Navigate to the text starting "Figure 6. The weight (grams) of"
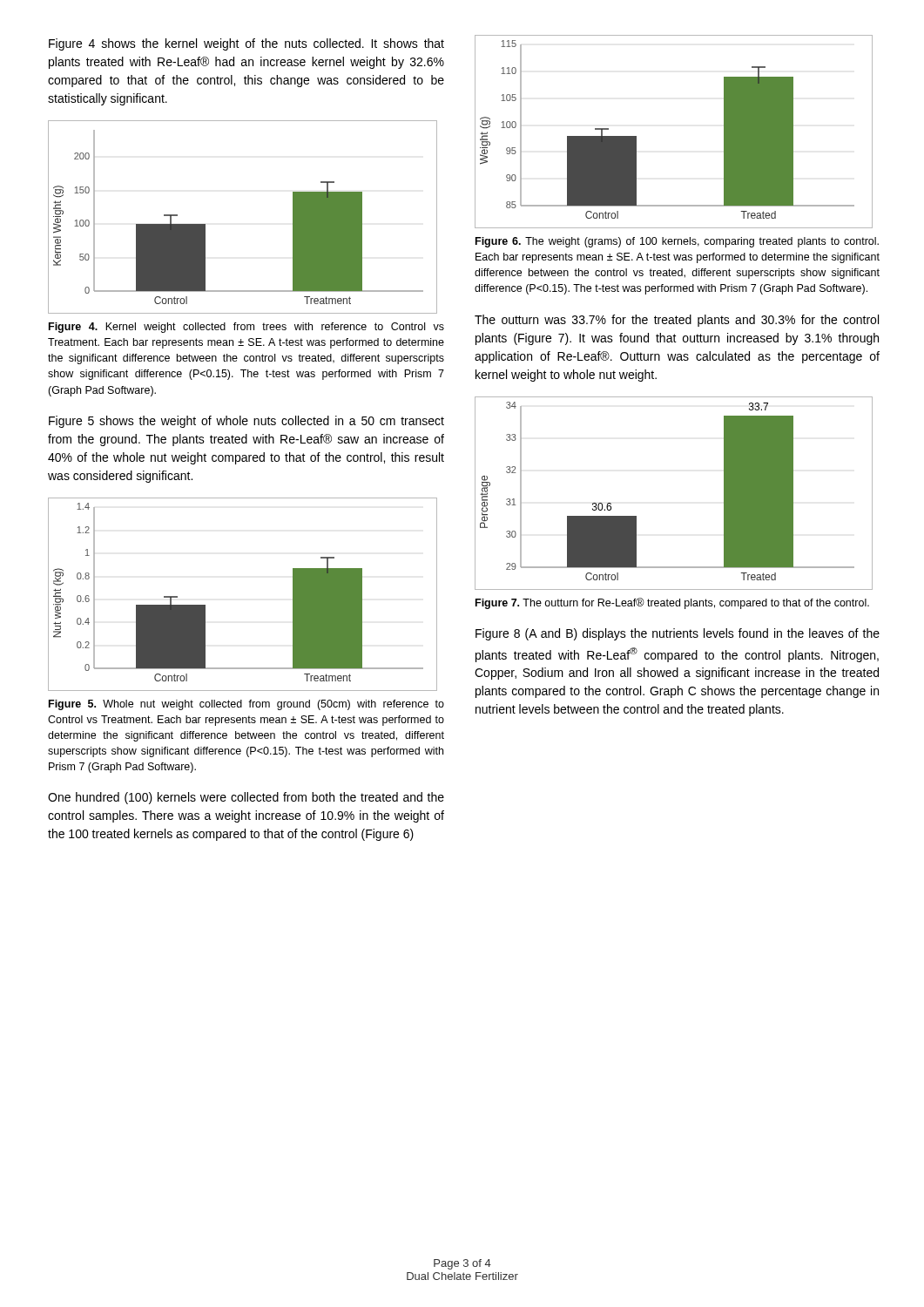Viewport: 924px width, 1307px height. 677,265
